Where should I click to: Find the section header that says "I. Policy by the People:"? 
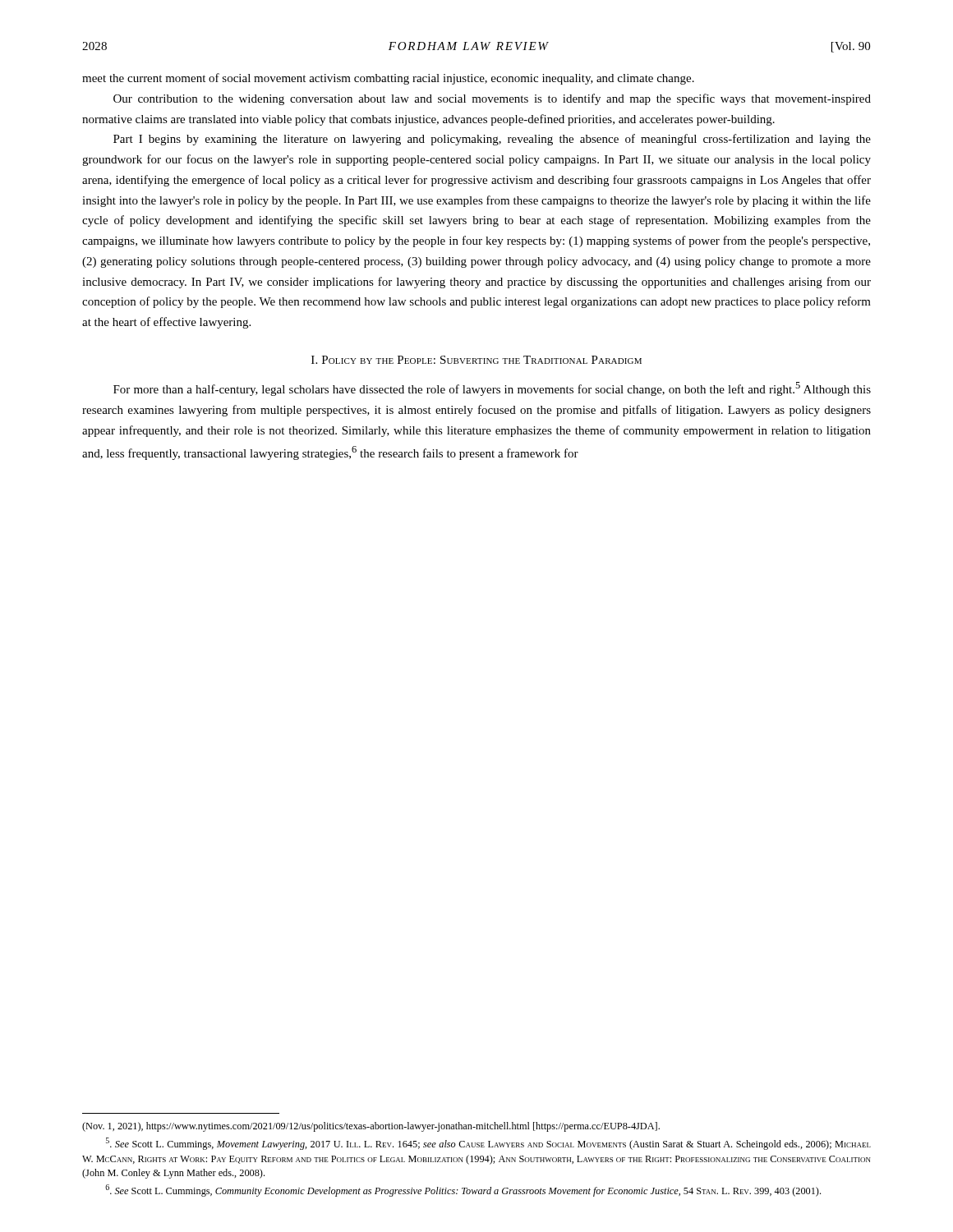pyautogui.click(x=476, y=360)
